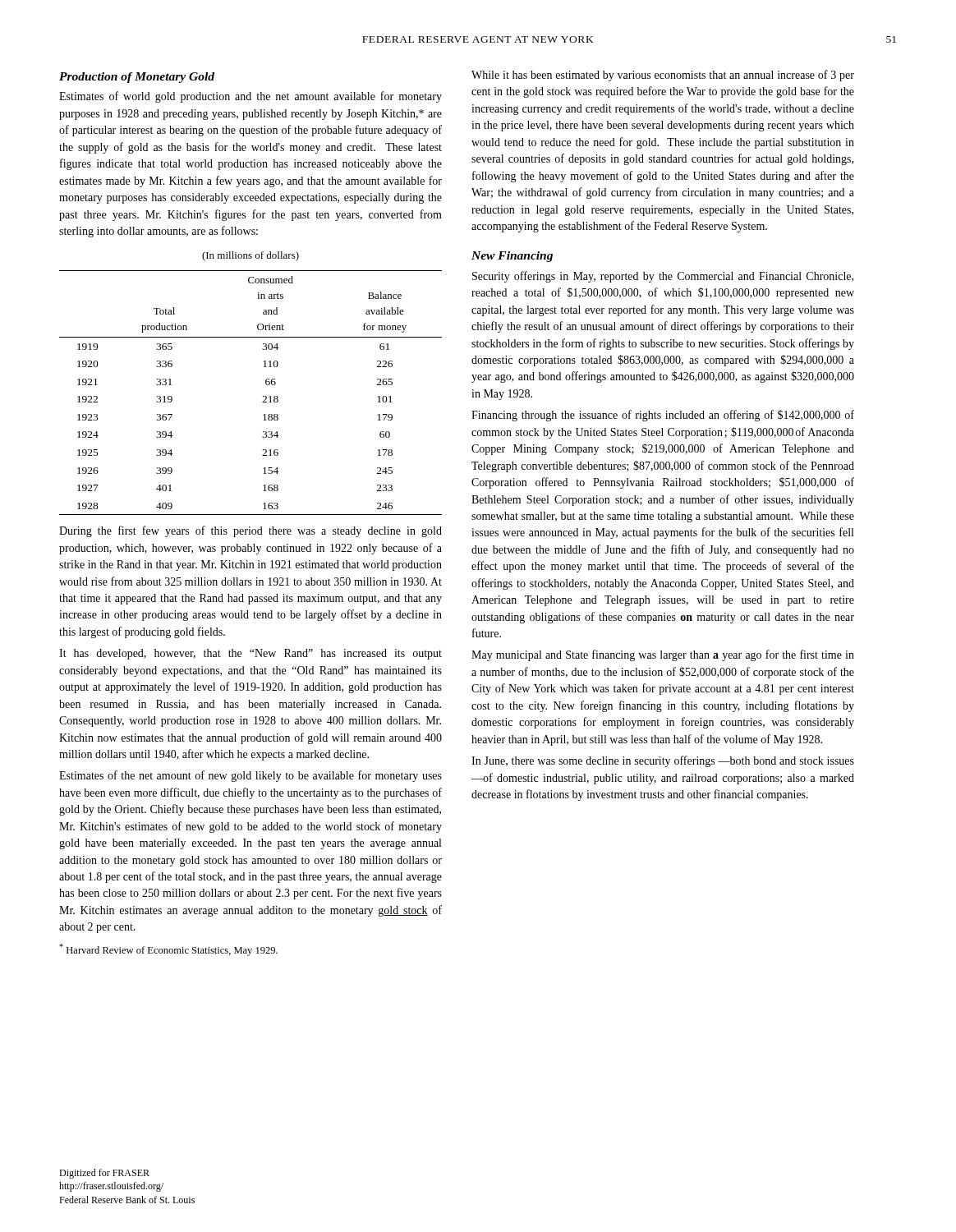Select the text starting "It has developed, however, that the “New Rand”"
Image resolution: width=956 pixels, height=1232 pixels.
251,705
